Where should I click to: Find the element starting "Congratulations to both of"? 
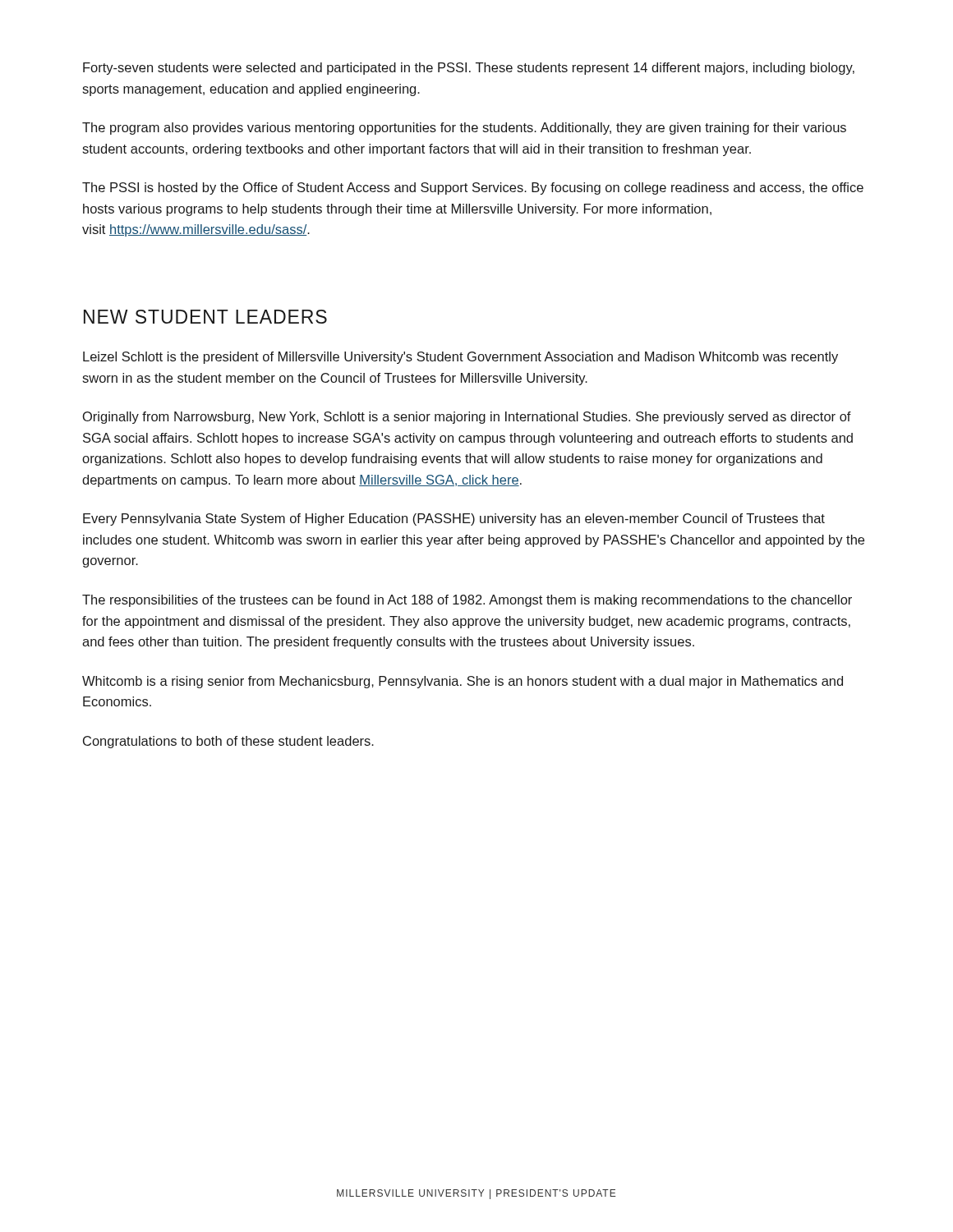228,741
